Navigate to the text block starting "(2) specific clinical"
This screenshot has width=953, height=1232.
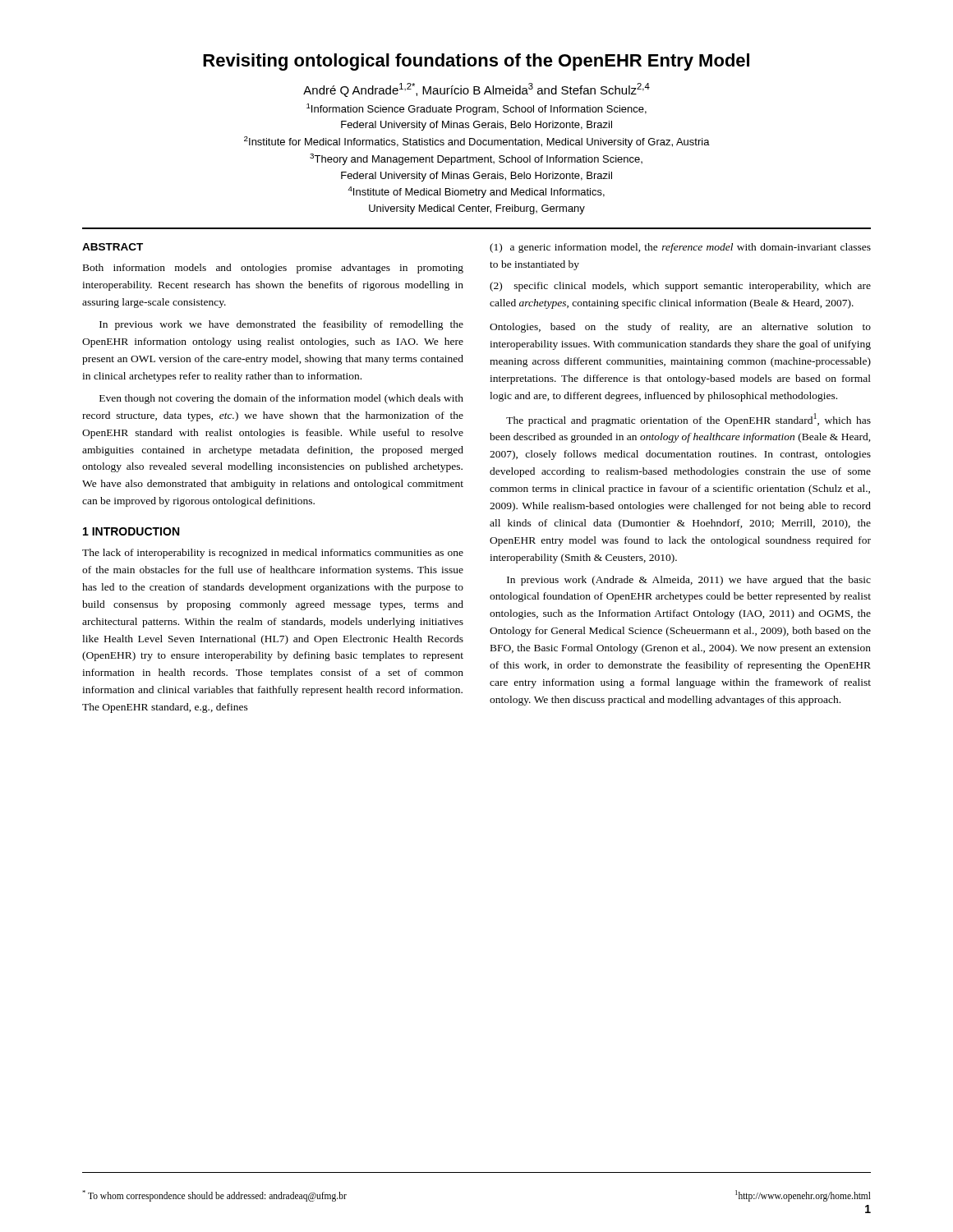680,295
